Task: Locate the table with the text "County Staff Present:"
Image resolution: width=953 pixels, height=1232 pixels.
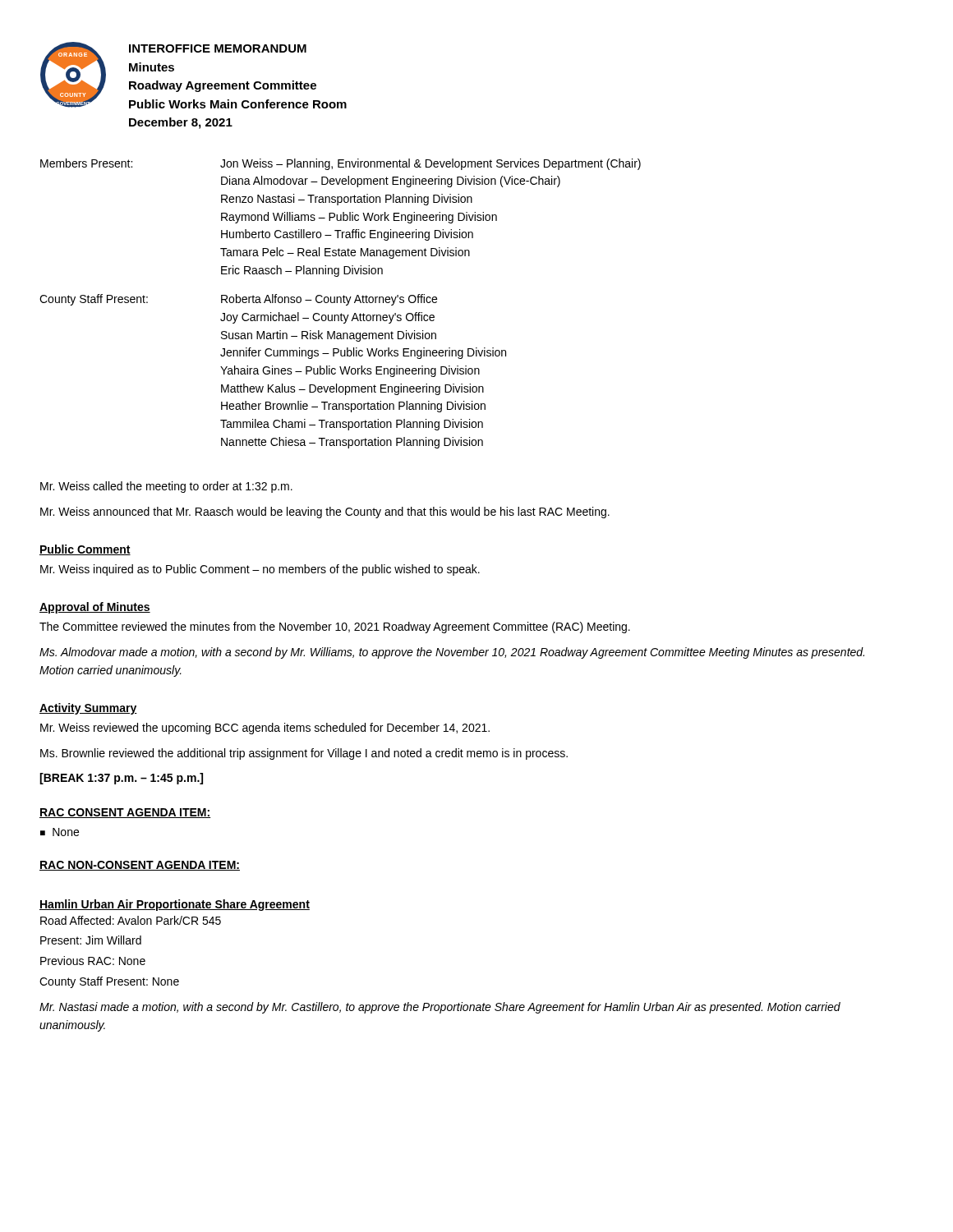Action: coord(463,309)
